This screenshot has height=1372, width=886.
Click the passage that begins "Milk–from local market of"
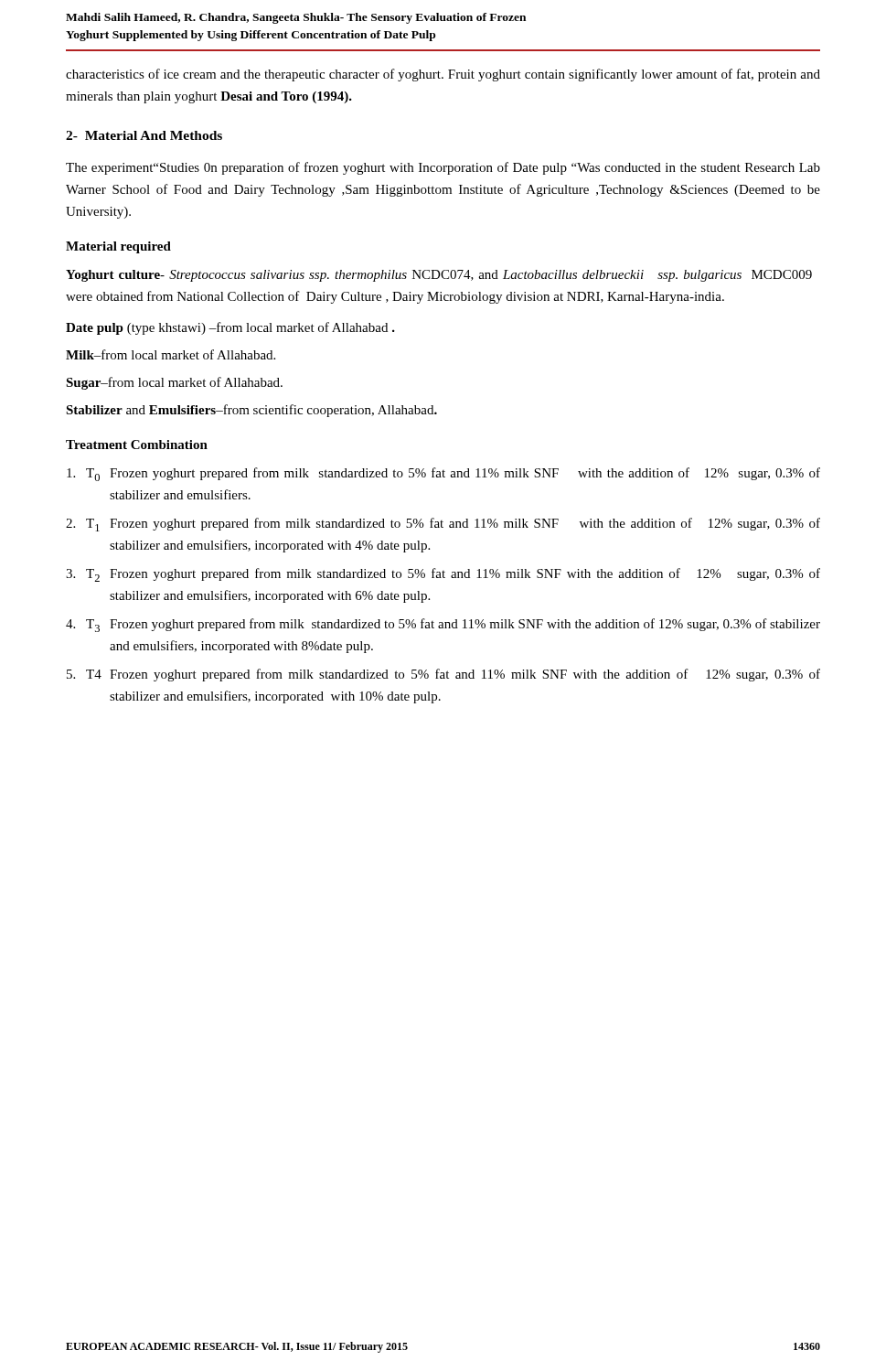[171, 355]
